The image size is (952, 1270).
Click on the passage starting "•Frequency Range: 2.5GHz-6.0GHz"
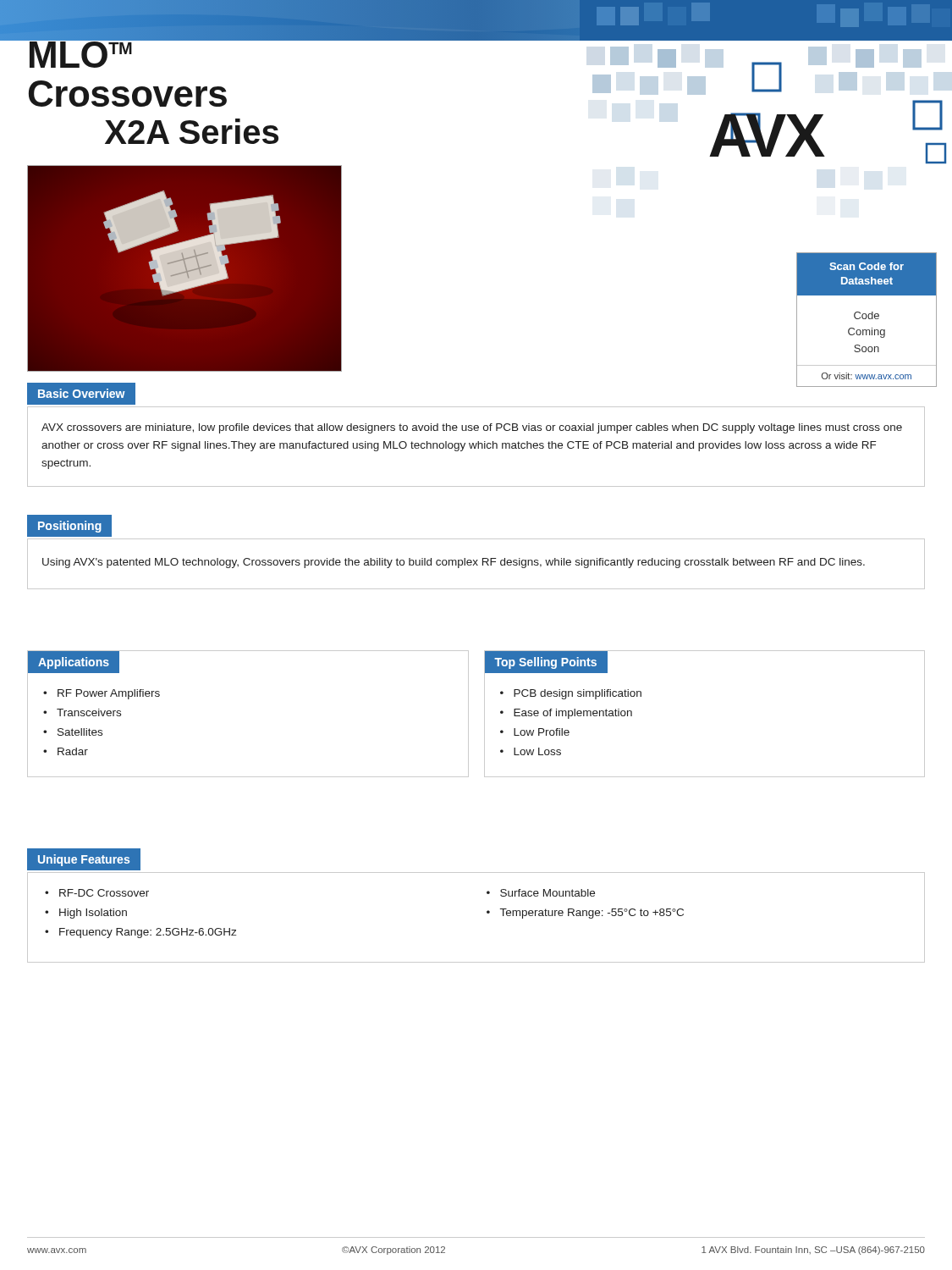coord(141,932)
